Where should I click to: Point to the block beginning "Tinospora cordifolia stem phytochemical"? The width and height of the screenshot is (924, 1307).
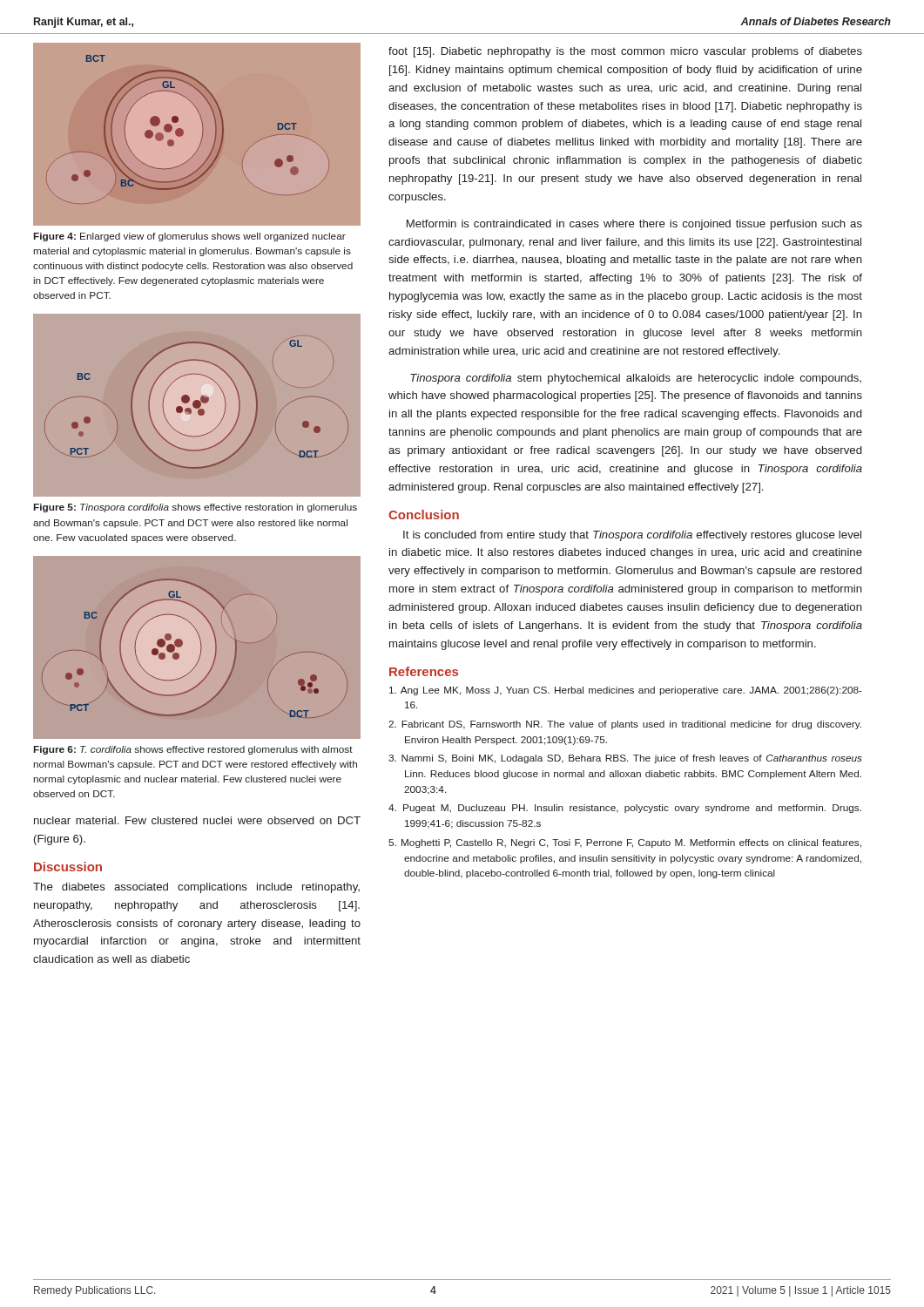click(x=625, y=432)
